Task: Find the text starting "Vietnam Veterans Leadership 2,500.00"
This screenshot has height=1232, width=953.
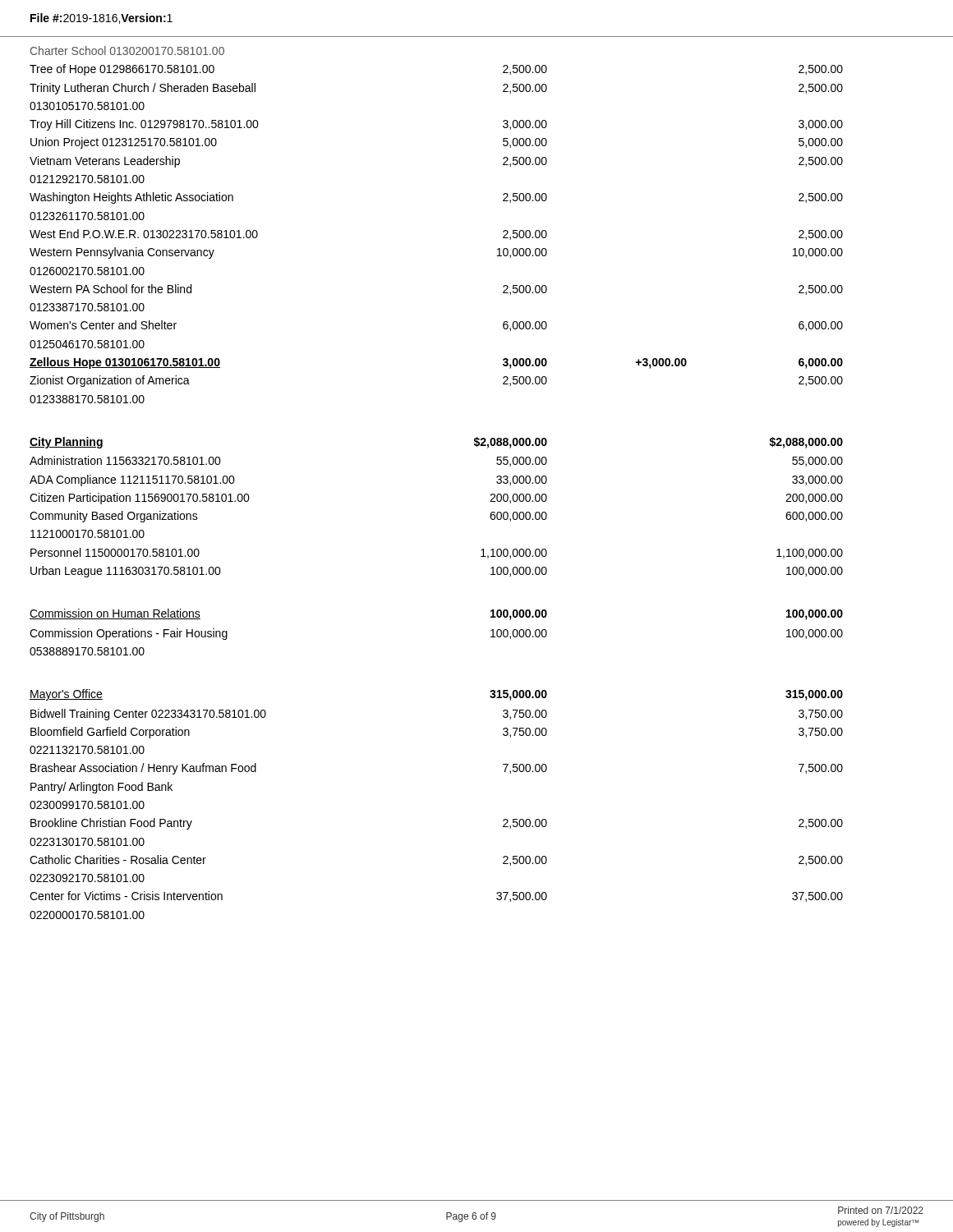Action: pyautogui.click(x=106, y=161)
